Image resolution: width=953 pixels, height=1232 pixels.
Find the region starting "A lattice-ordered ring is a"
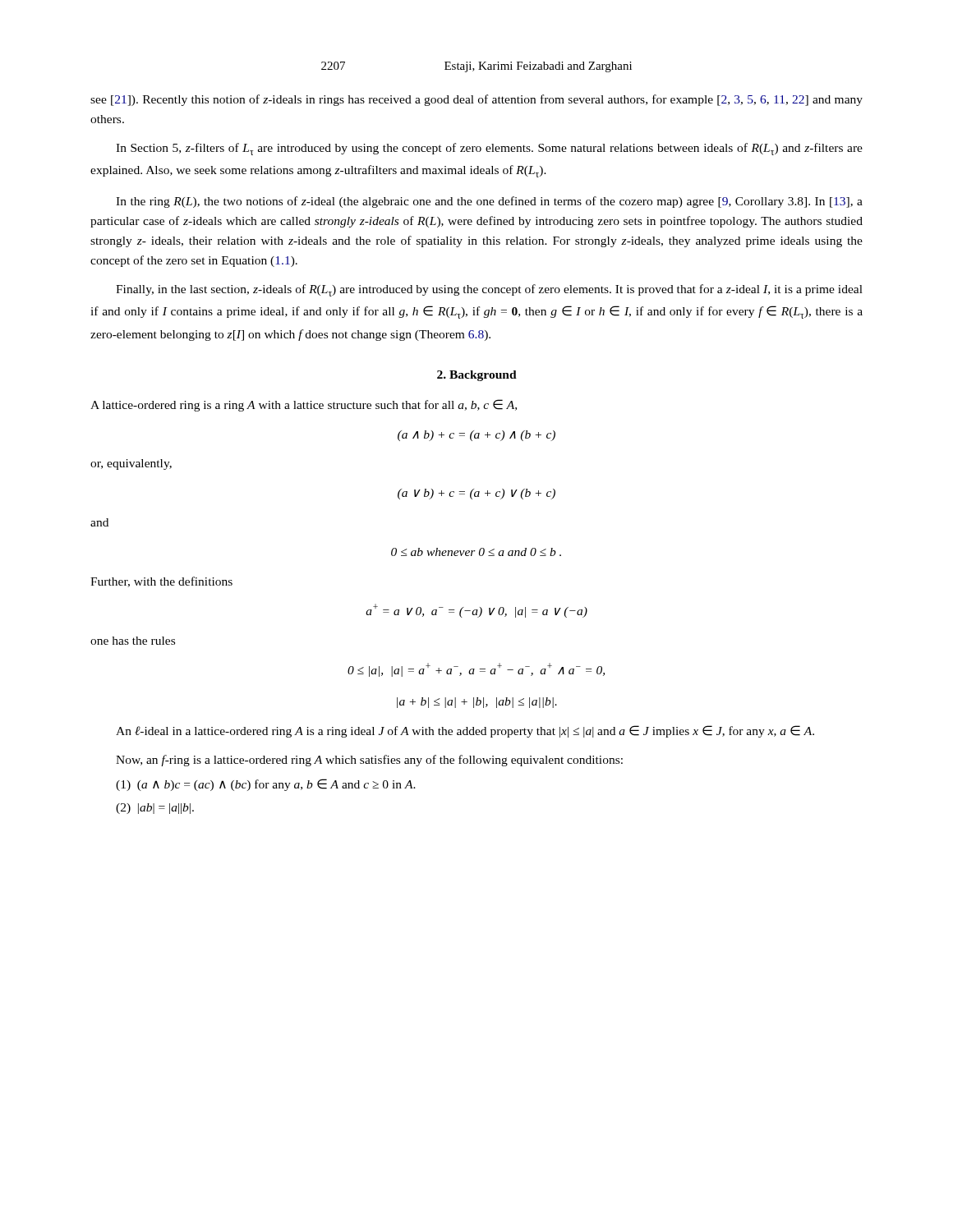[x=476, y=405]
